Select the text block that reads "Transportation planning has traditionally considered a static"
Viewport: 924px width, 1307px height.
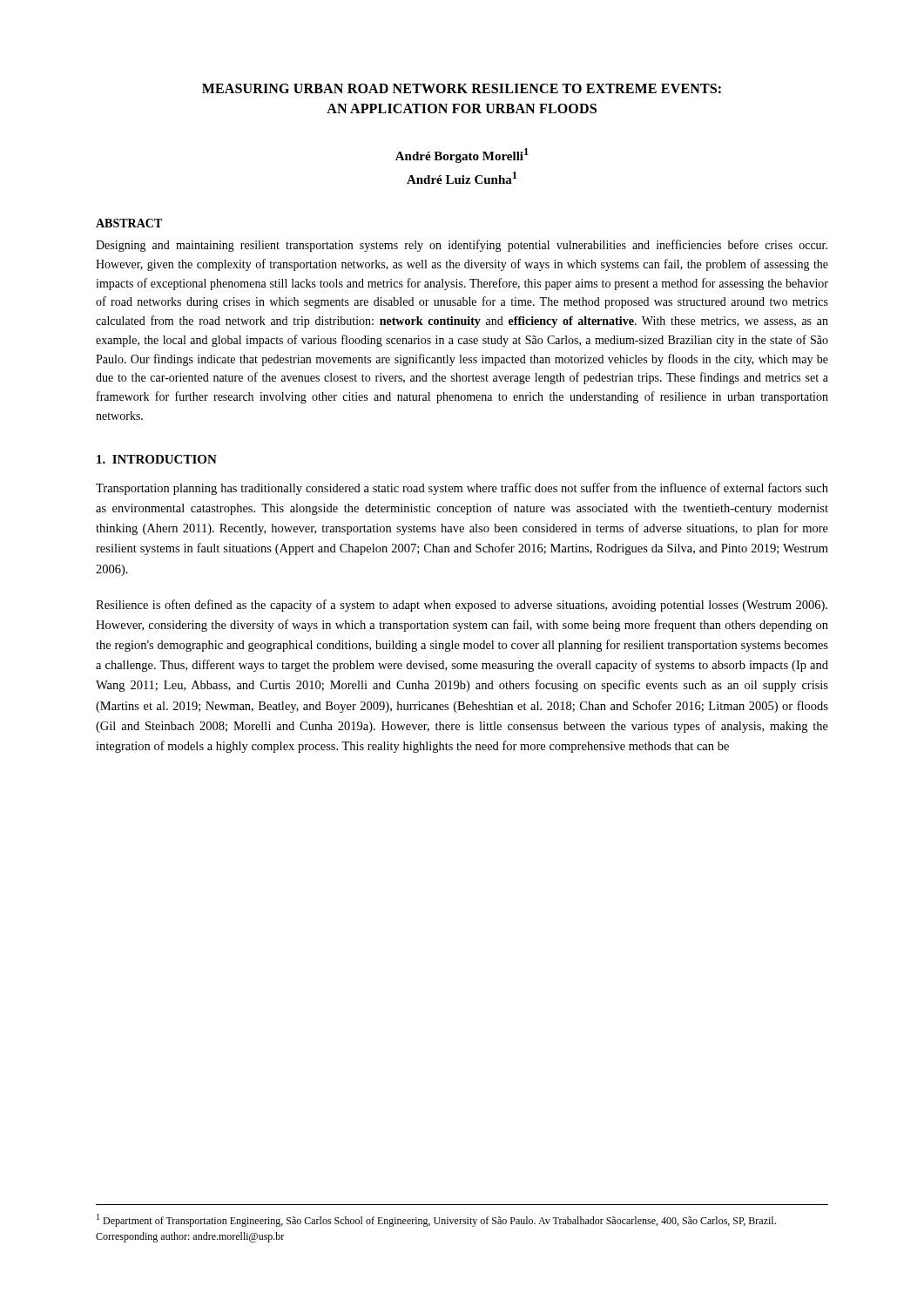point(462,528)
